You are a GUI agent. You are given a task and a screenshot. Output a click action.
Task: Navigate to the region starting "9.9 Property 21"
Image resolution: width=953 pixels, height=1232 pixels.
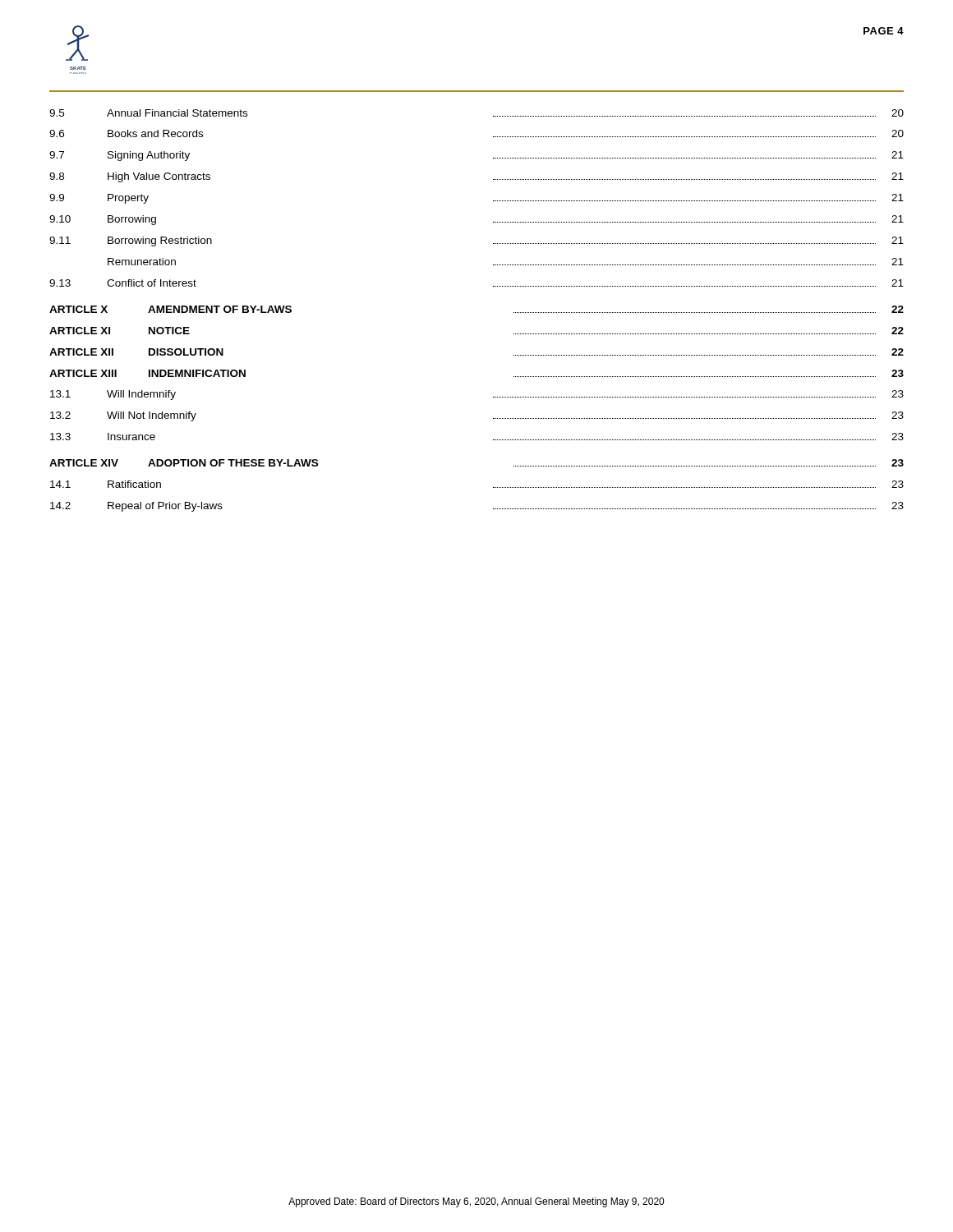pyautogui.click(x=52, y=198)
